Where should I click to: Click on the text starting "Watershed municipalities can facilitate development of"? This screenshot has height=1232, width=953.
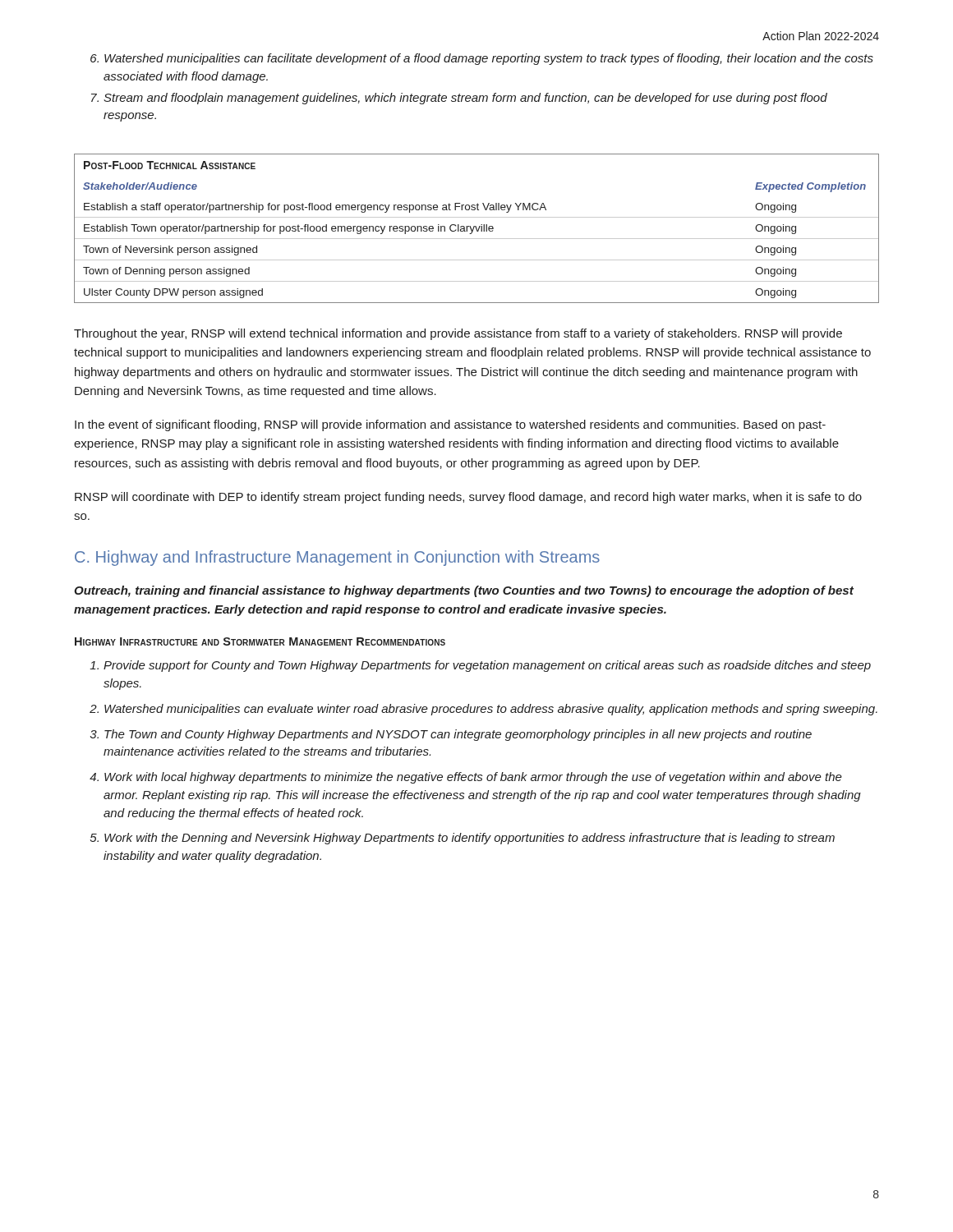(x=488, y=67)
